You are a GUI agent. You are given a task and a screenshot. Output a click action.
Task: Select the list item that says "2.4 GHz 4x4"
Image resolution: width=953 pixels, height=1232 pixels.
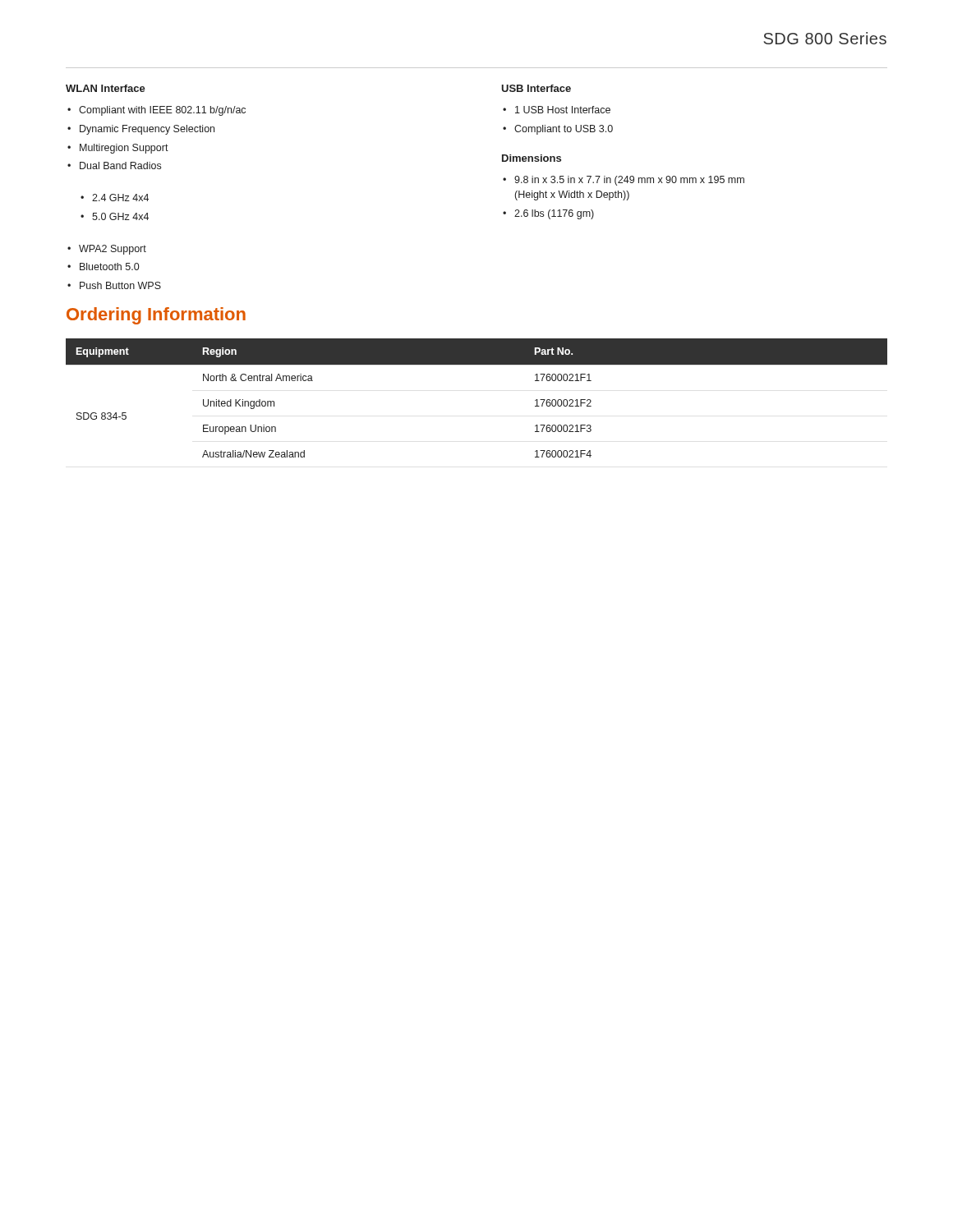pyautogui.click(x=121, y=198)
